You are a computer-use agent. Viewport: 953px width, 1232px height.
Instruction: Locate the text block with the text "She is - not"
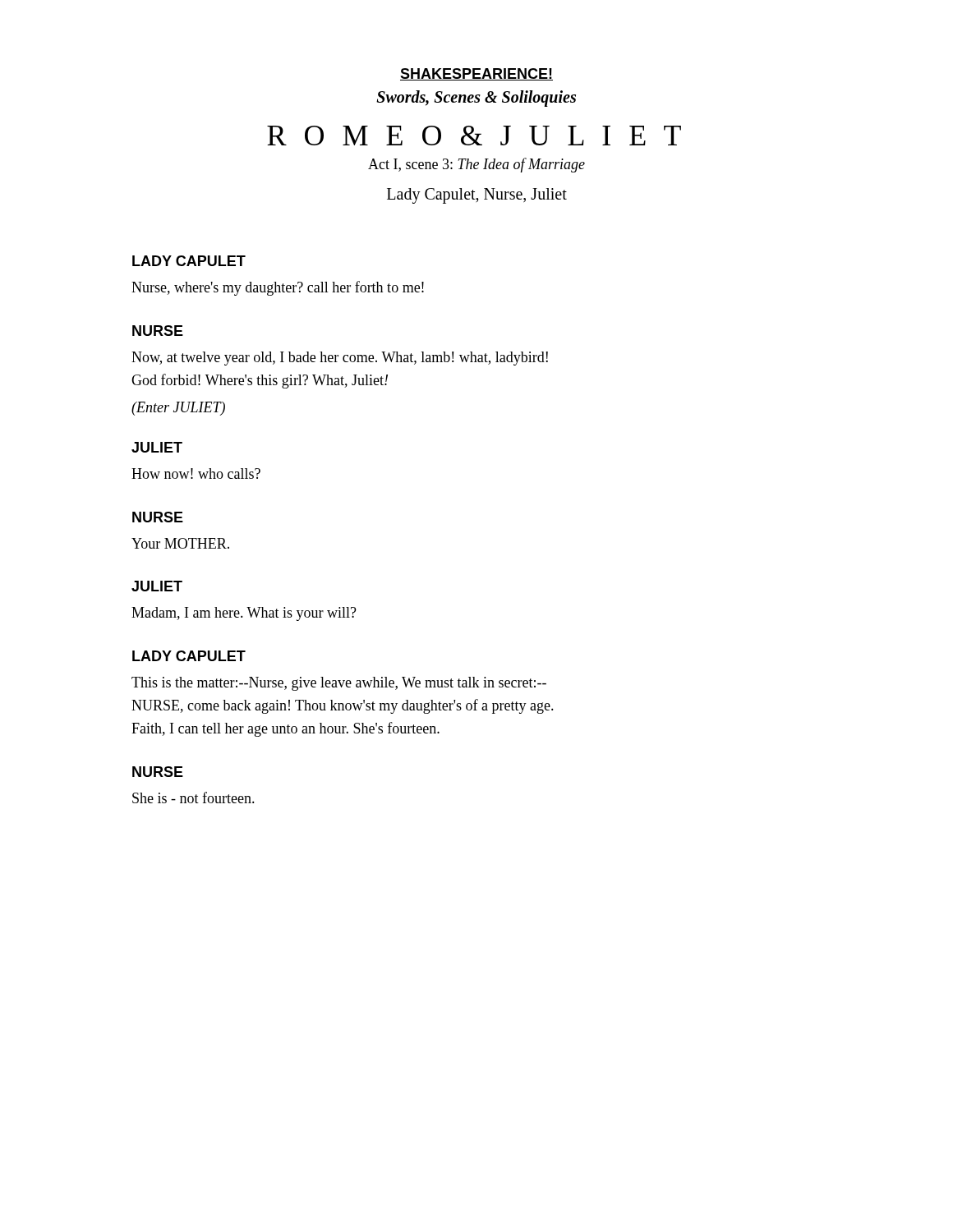point(193,798)
